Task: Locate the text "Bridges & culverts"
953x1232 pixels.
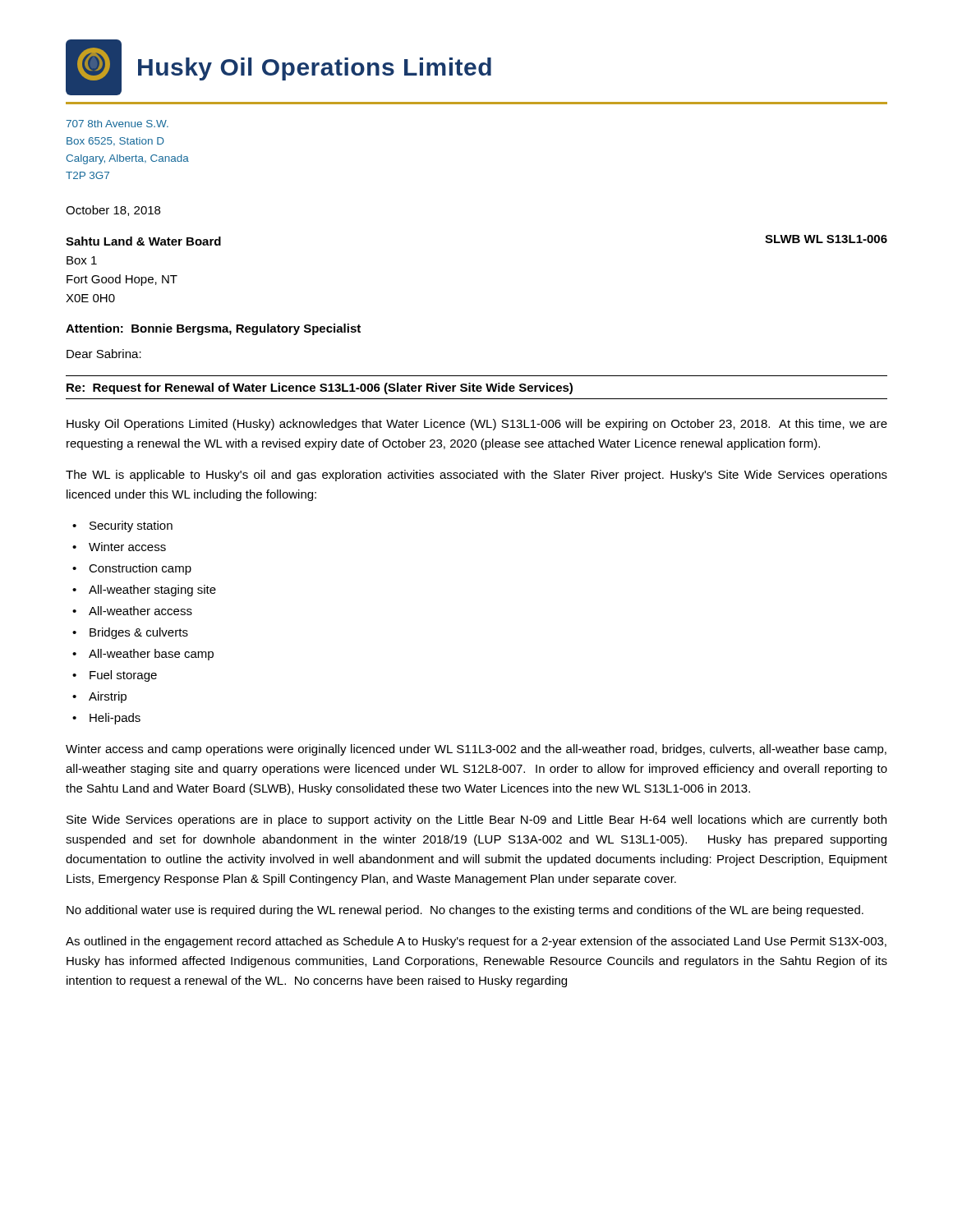Action: (x=138, y=632)
